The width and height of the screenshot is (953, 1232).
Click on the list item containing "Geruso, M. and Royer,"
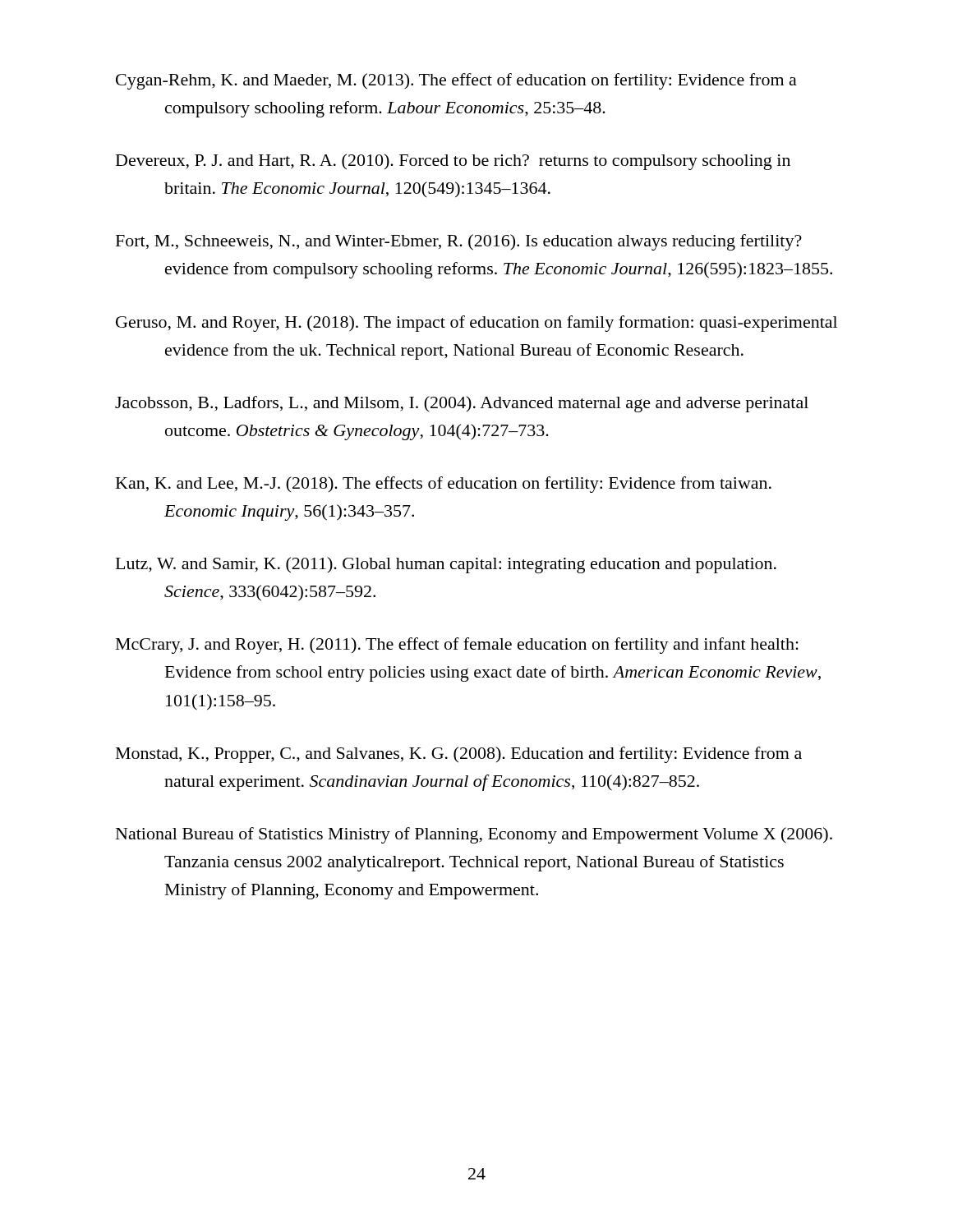tap(476, 335)
